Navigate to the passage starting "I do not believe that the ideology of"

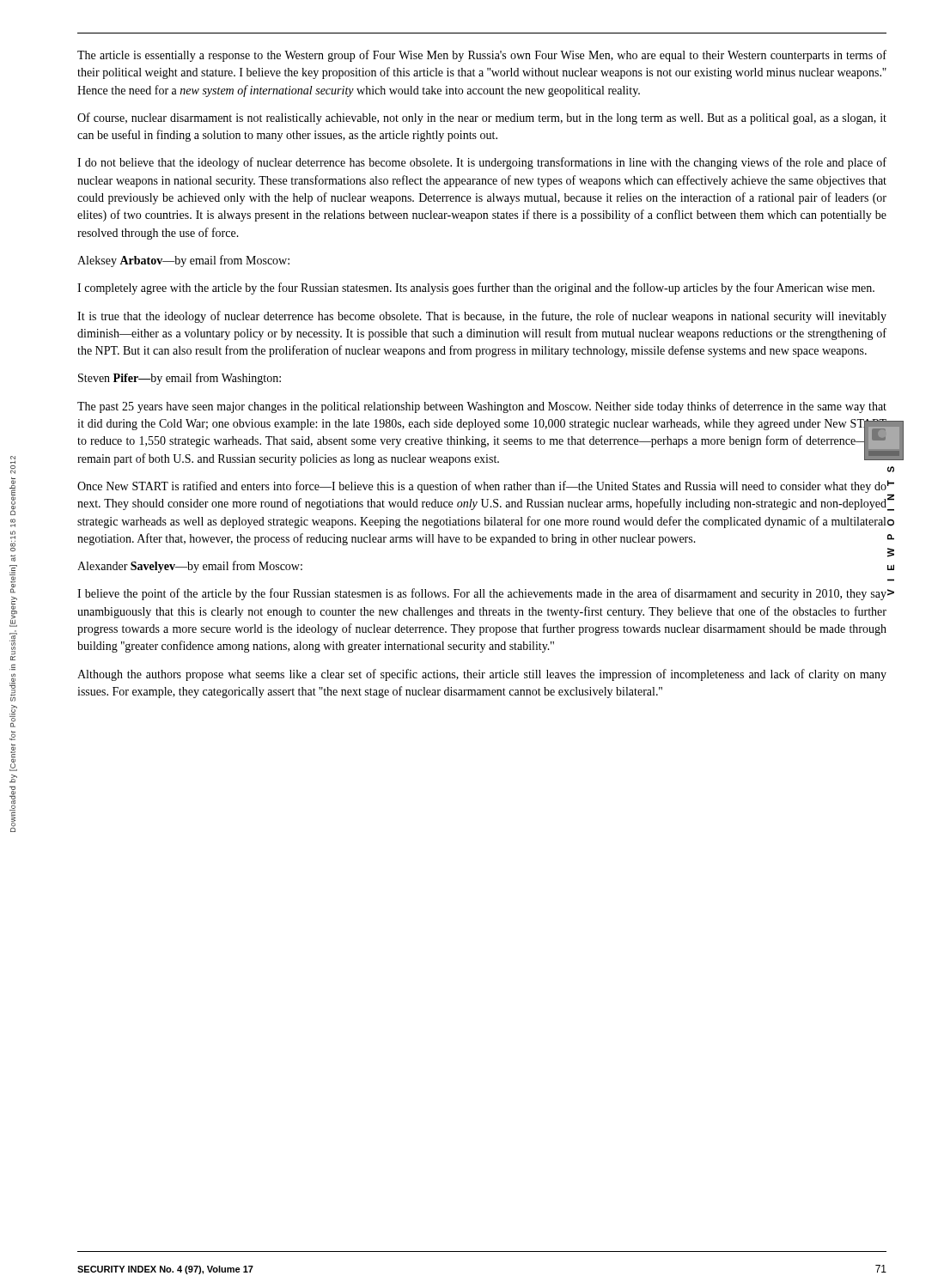click(482, 199)
